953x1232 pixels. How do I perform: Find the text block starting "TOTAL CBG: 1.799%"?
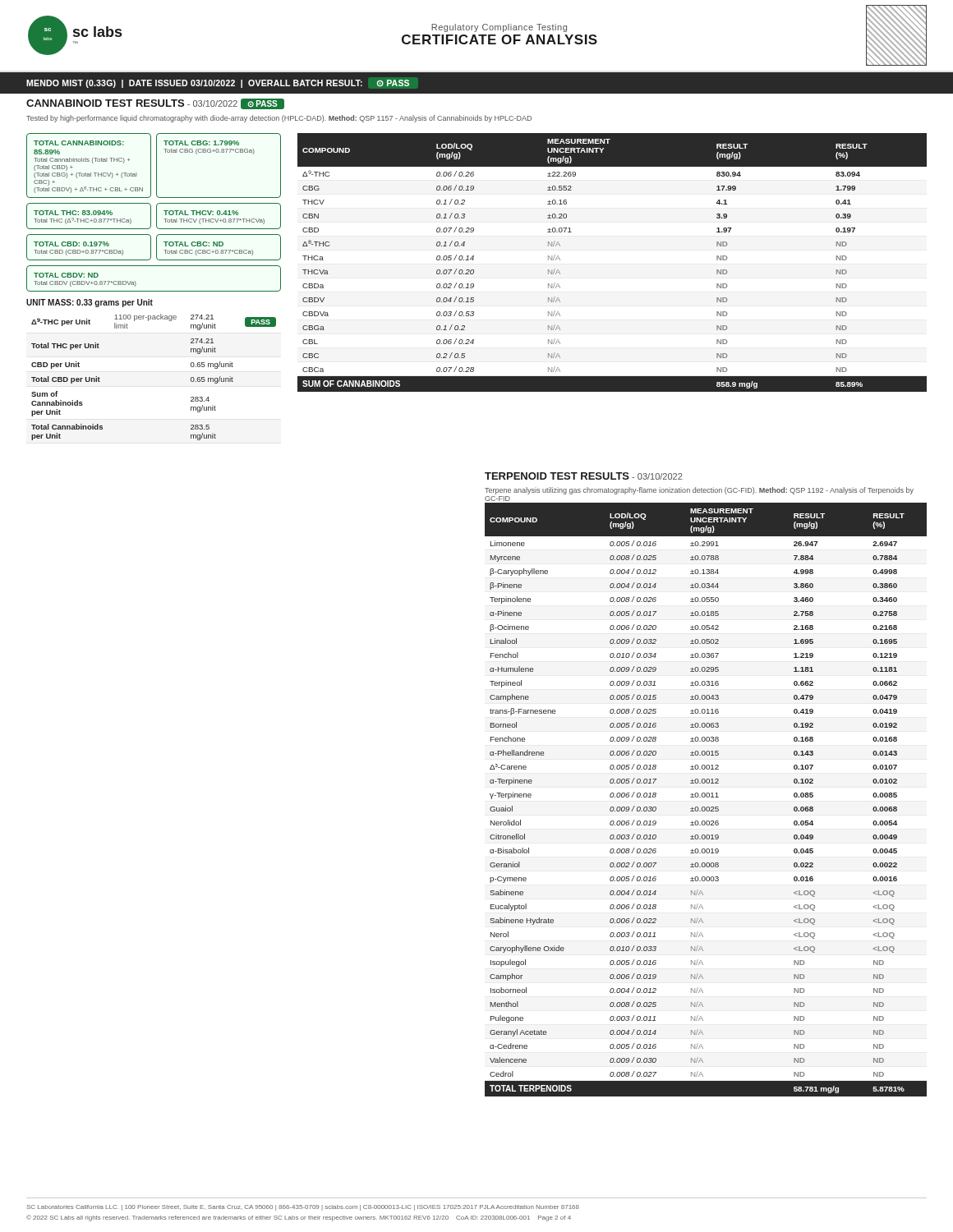pyautogui.click(x=219, y=146)
